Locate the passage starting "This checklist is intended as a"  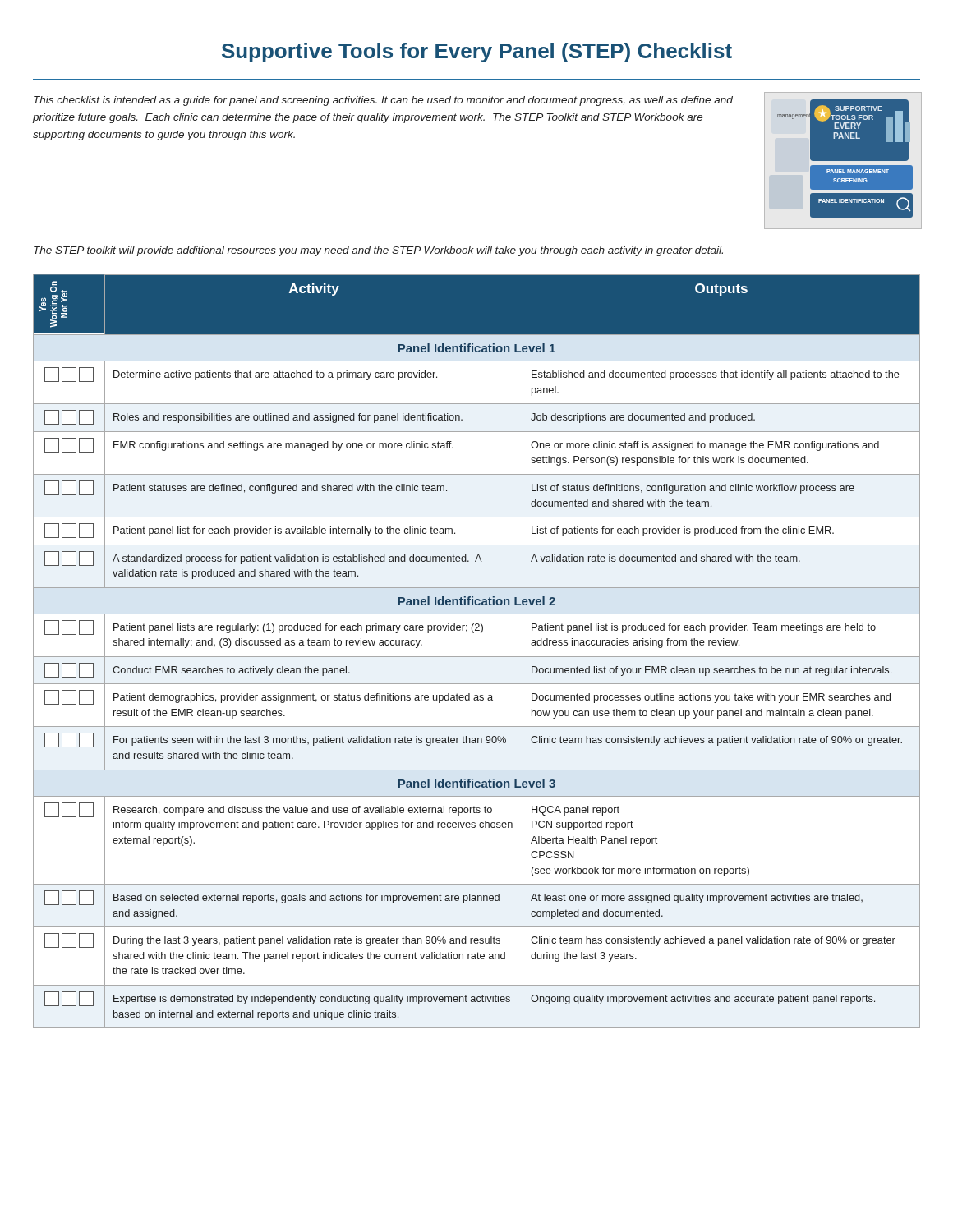pos(383,117)
